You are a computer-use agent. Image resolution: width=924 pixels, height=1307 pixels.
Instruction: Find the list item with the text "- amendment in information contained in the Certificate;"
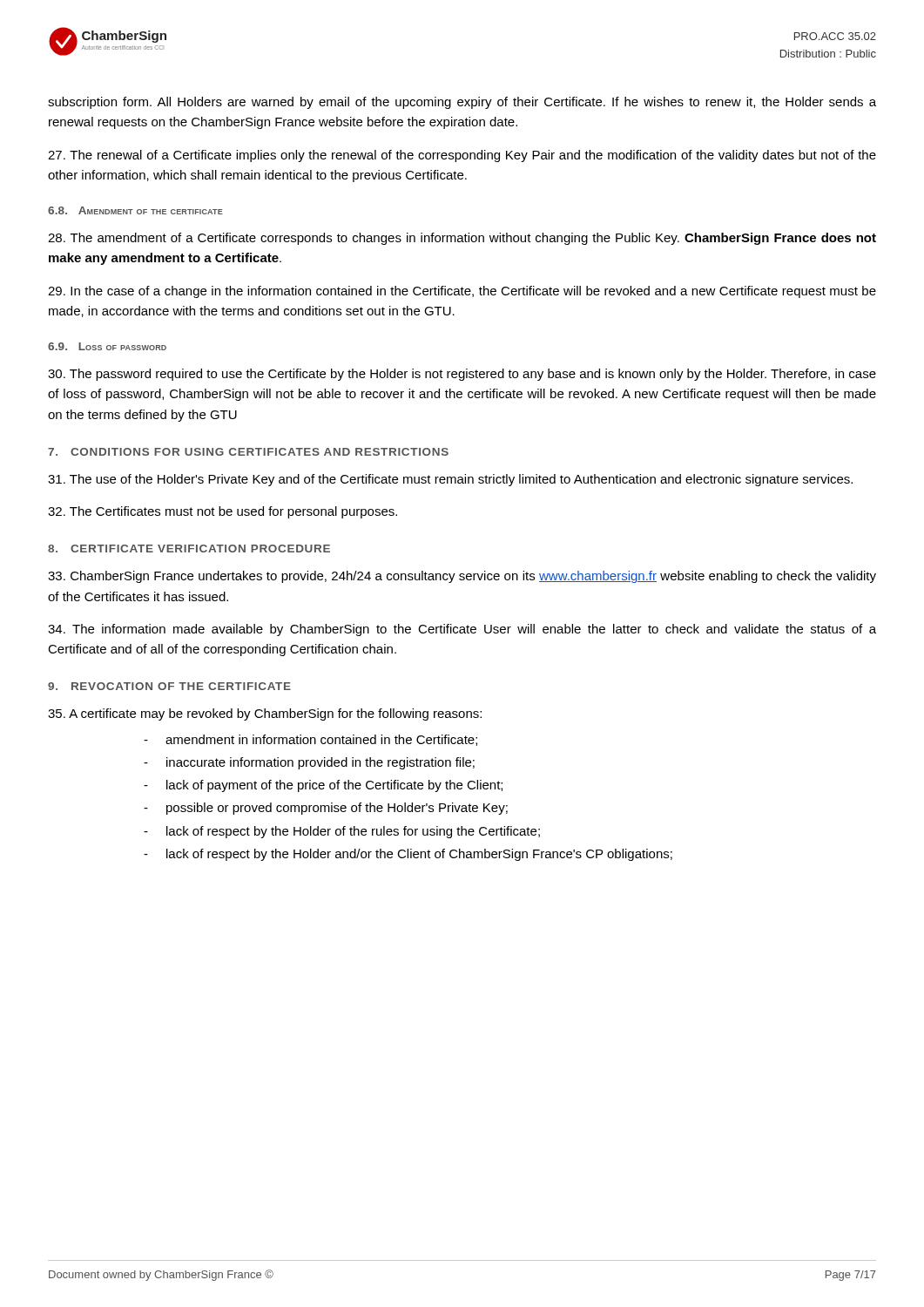(311, 739)
